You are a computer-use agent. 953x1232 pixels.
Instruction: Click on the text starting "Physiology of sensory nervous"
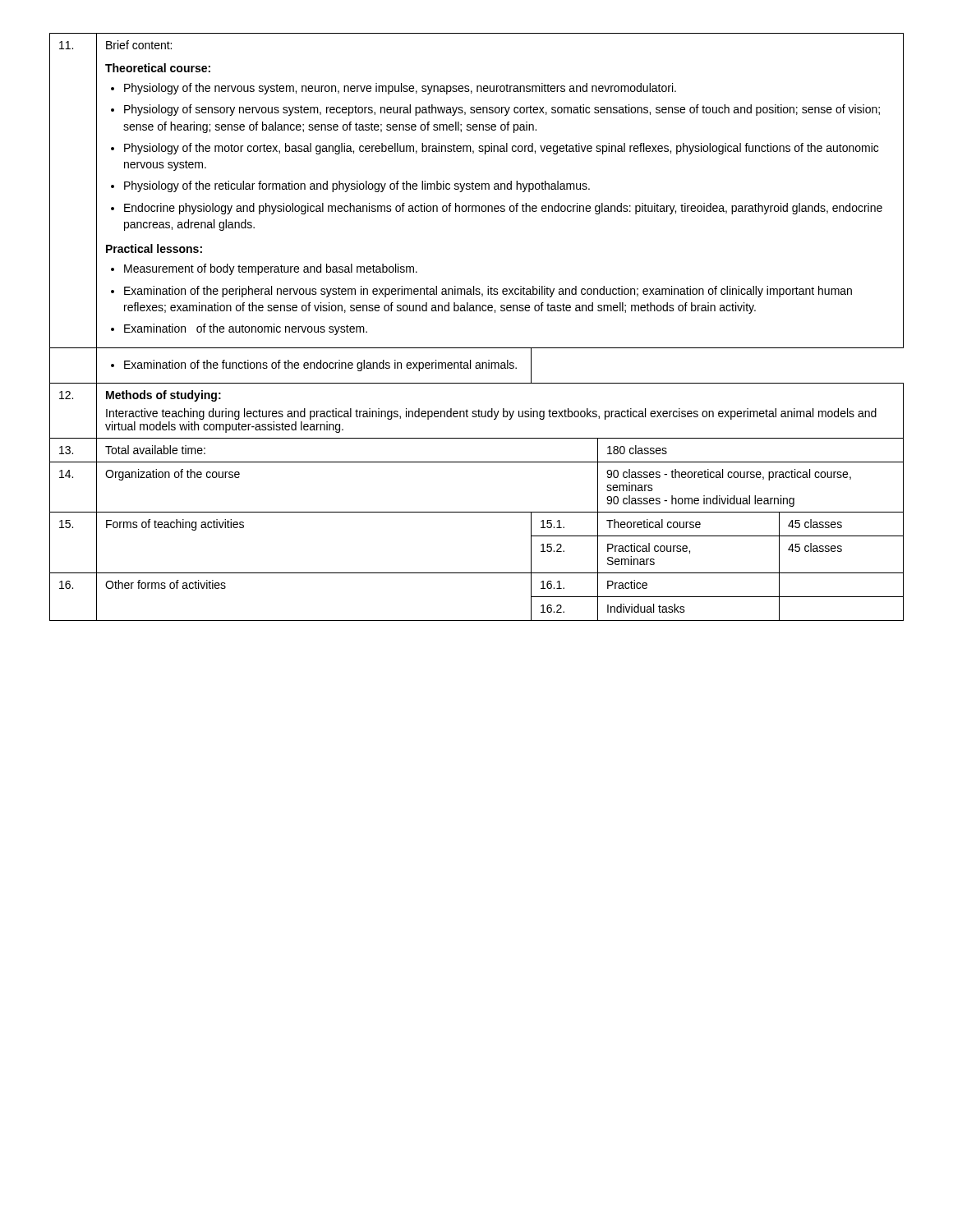click(x=502, y=118)
